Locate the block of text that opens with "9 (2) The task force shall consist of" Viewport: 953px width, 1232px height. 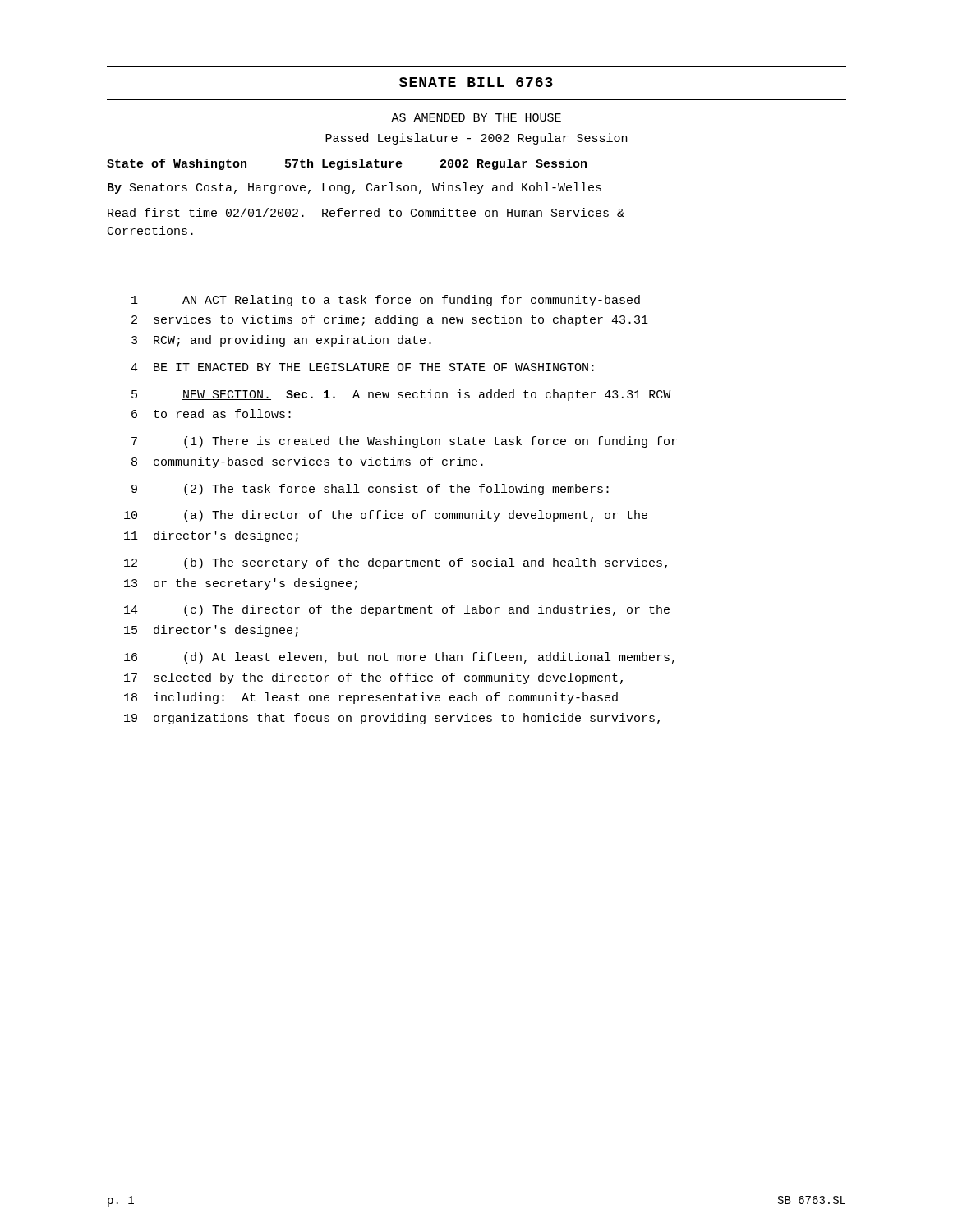click(x=476, y=490)
